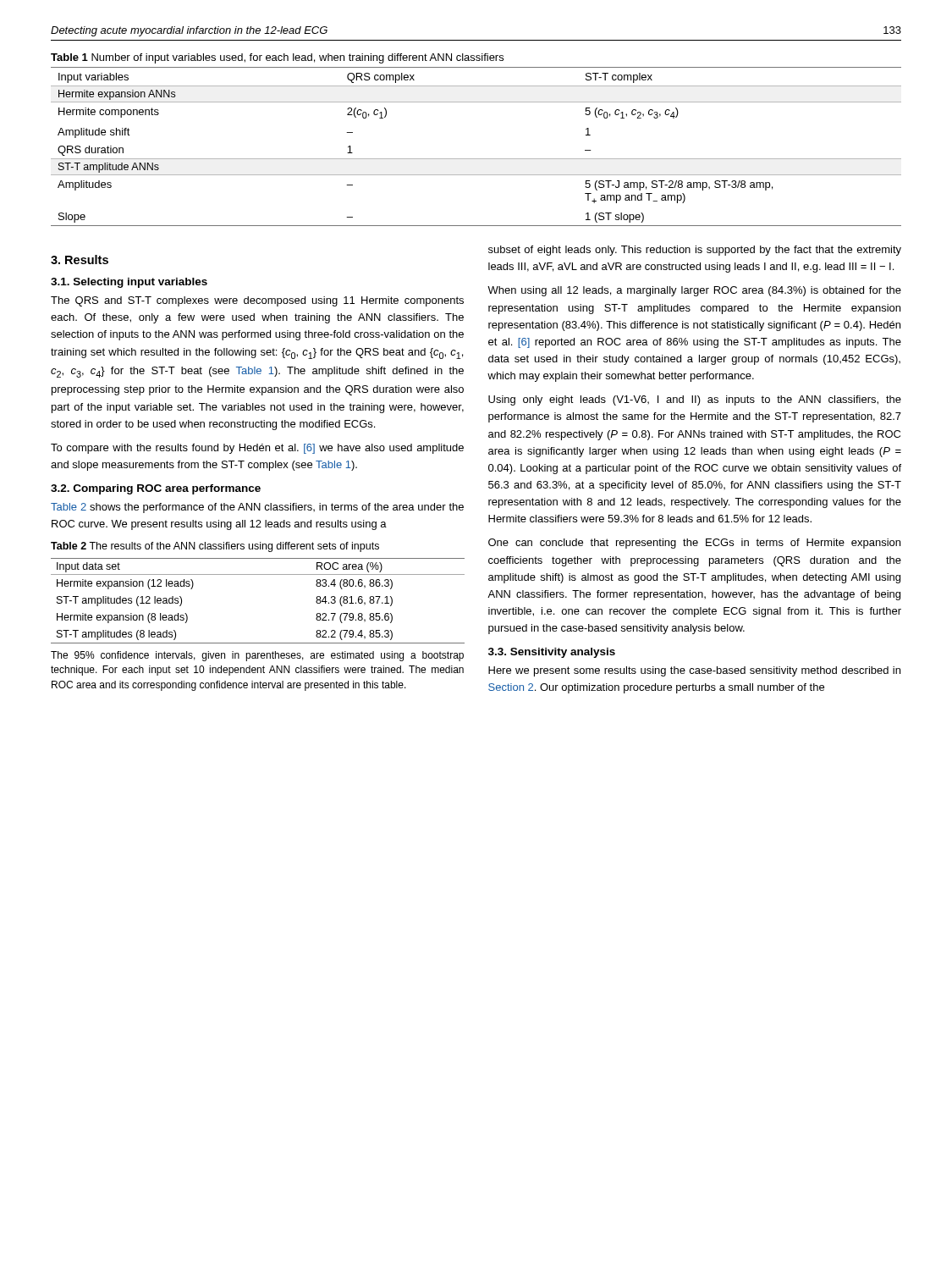
Task: Click the passage that begins "subset of eight leads only. This reduction"
Action: click(695, 258)
